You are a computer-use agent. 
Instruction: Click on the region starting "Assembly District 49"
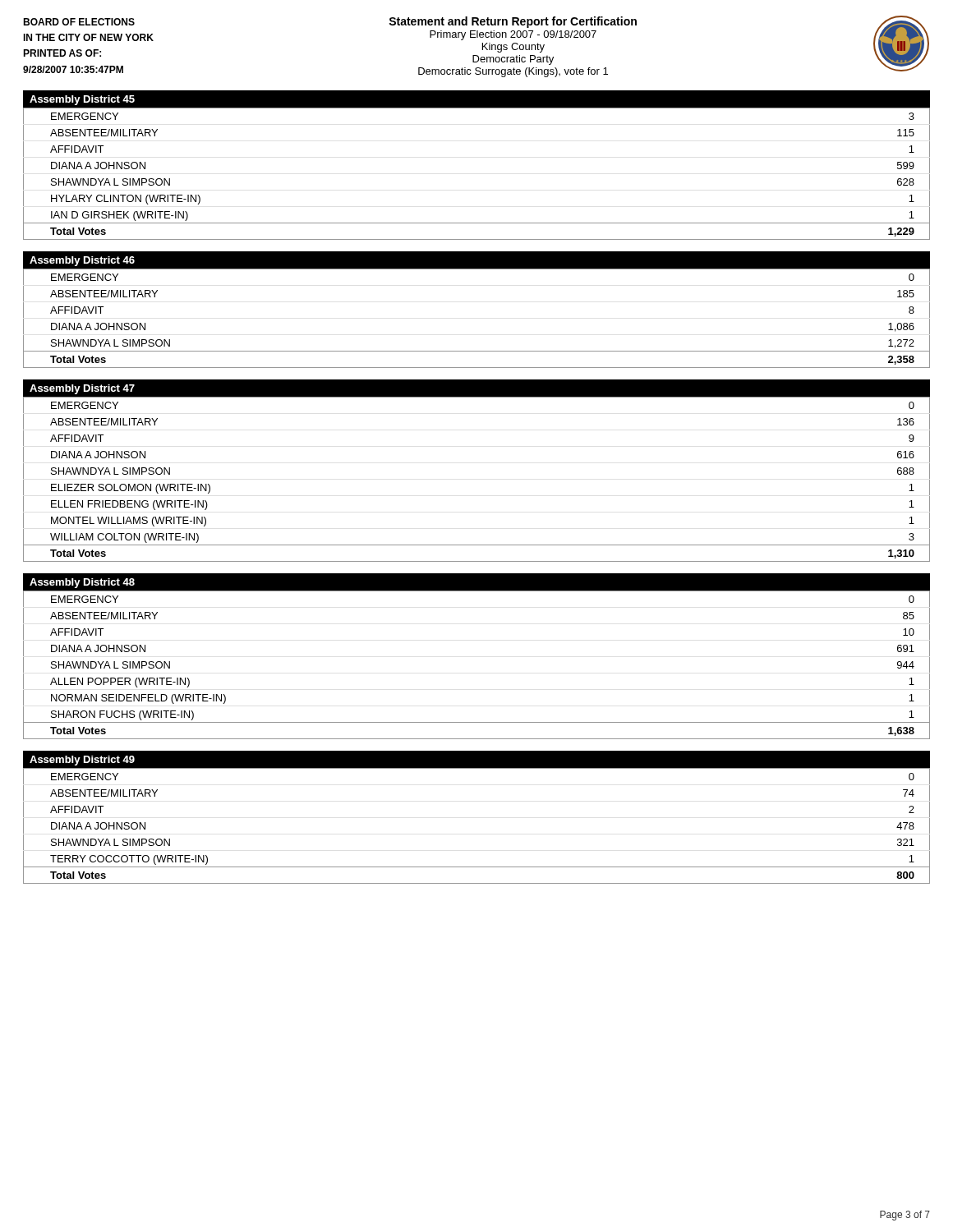pos(82,759)
